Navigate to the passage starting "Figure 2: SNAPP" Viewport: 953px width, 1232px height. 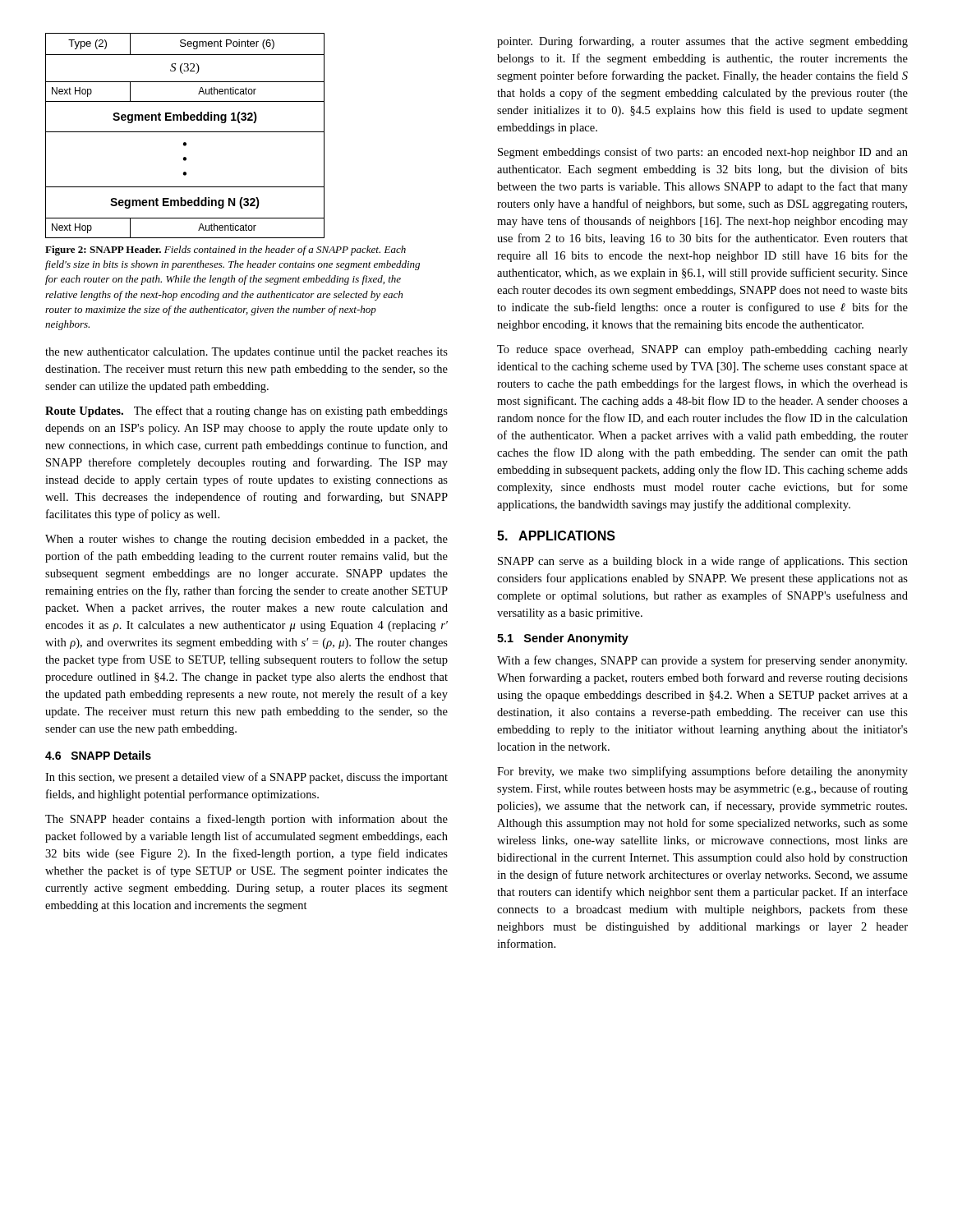coord(233,287)
